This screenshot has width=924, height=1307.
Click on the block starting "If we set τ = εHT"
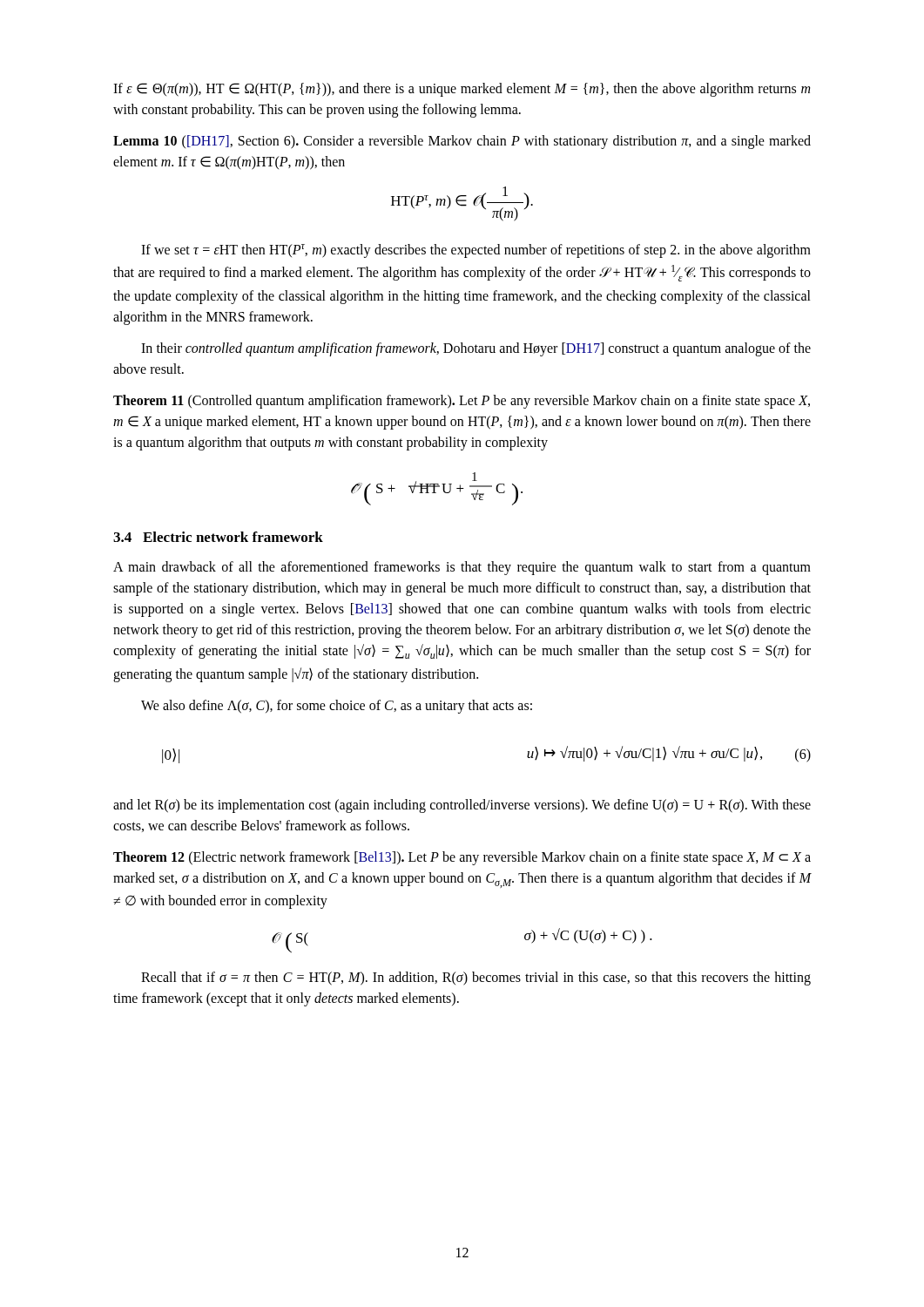coord(462,283)
